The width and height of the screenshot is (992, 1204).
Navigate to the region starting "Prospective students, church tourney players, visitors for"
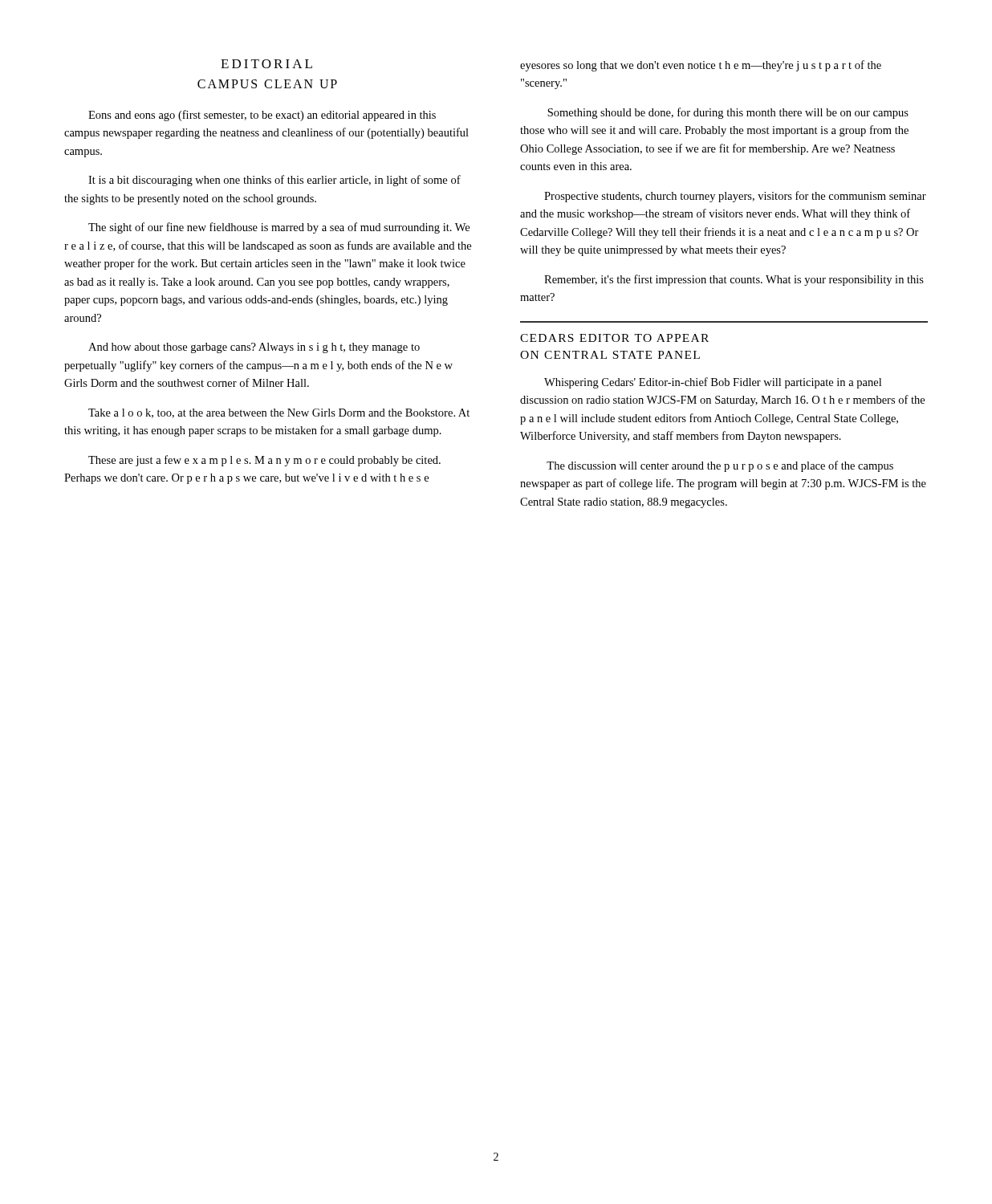[x=723, y=223]
